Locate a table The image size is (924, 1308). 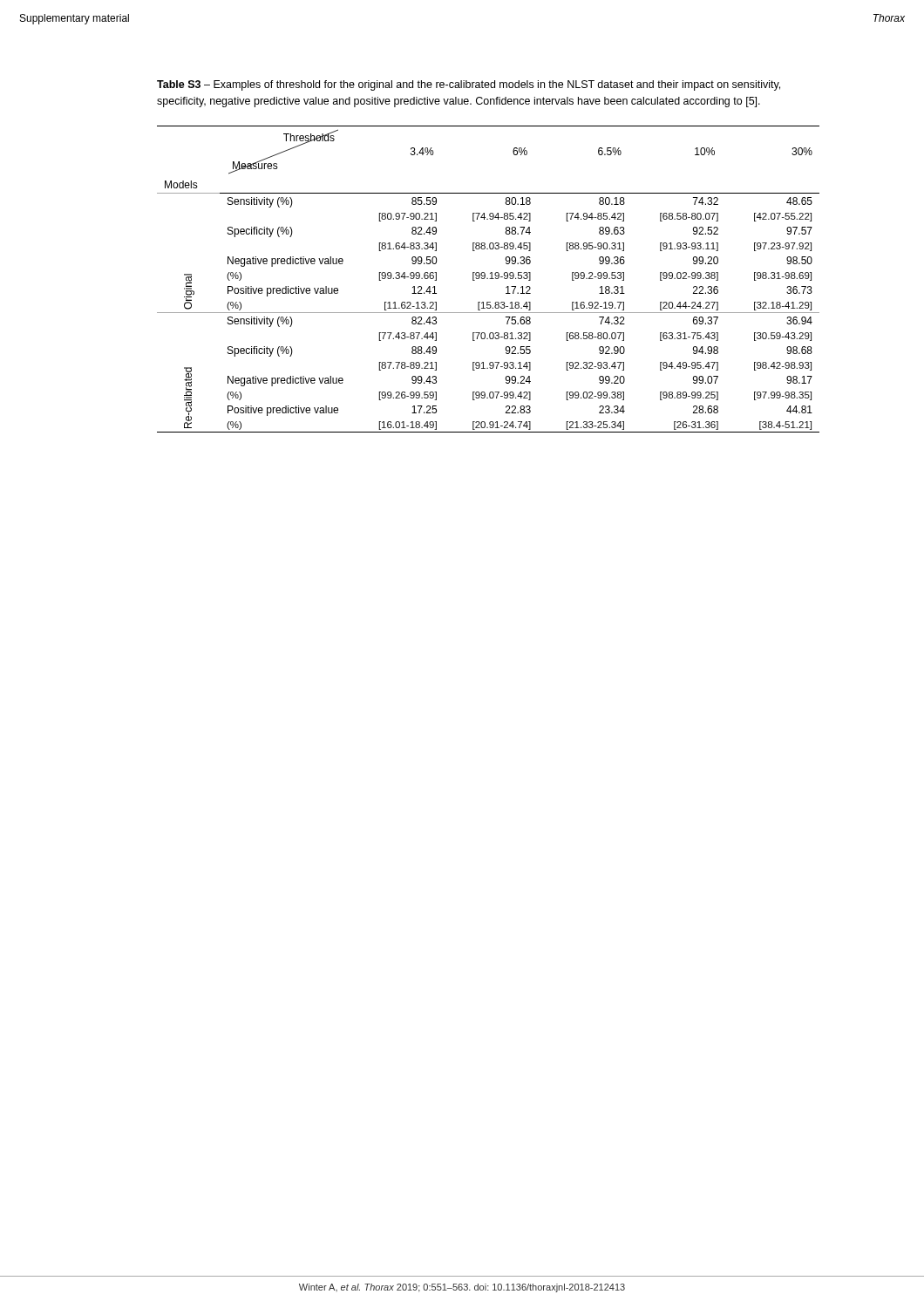coord(488,279)
